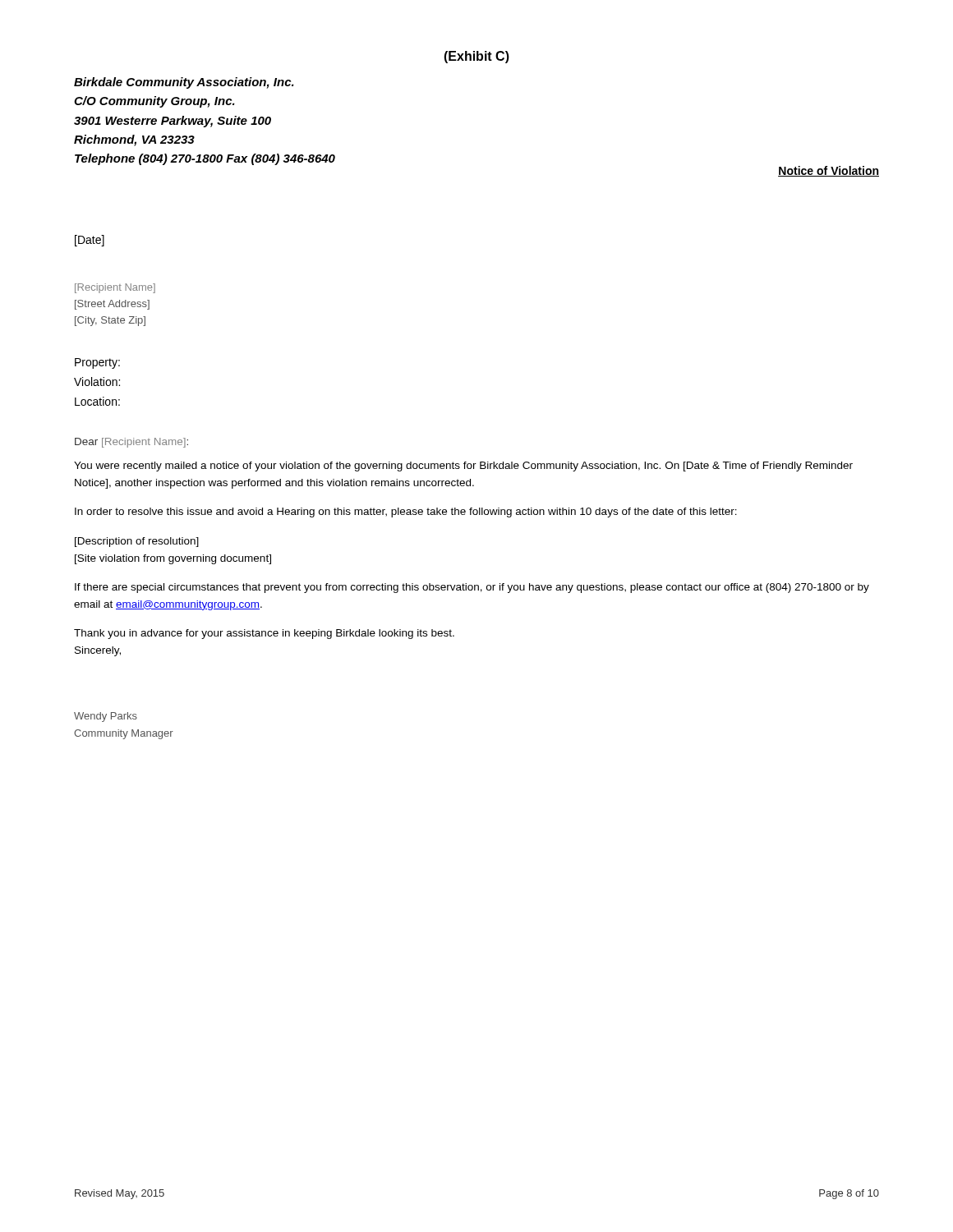Find "(Exhibit C)" on this page
Image resolution: width=953 pixels, height=1232 pixels.
coord(476,56)
